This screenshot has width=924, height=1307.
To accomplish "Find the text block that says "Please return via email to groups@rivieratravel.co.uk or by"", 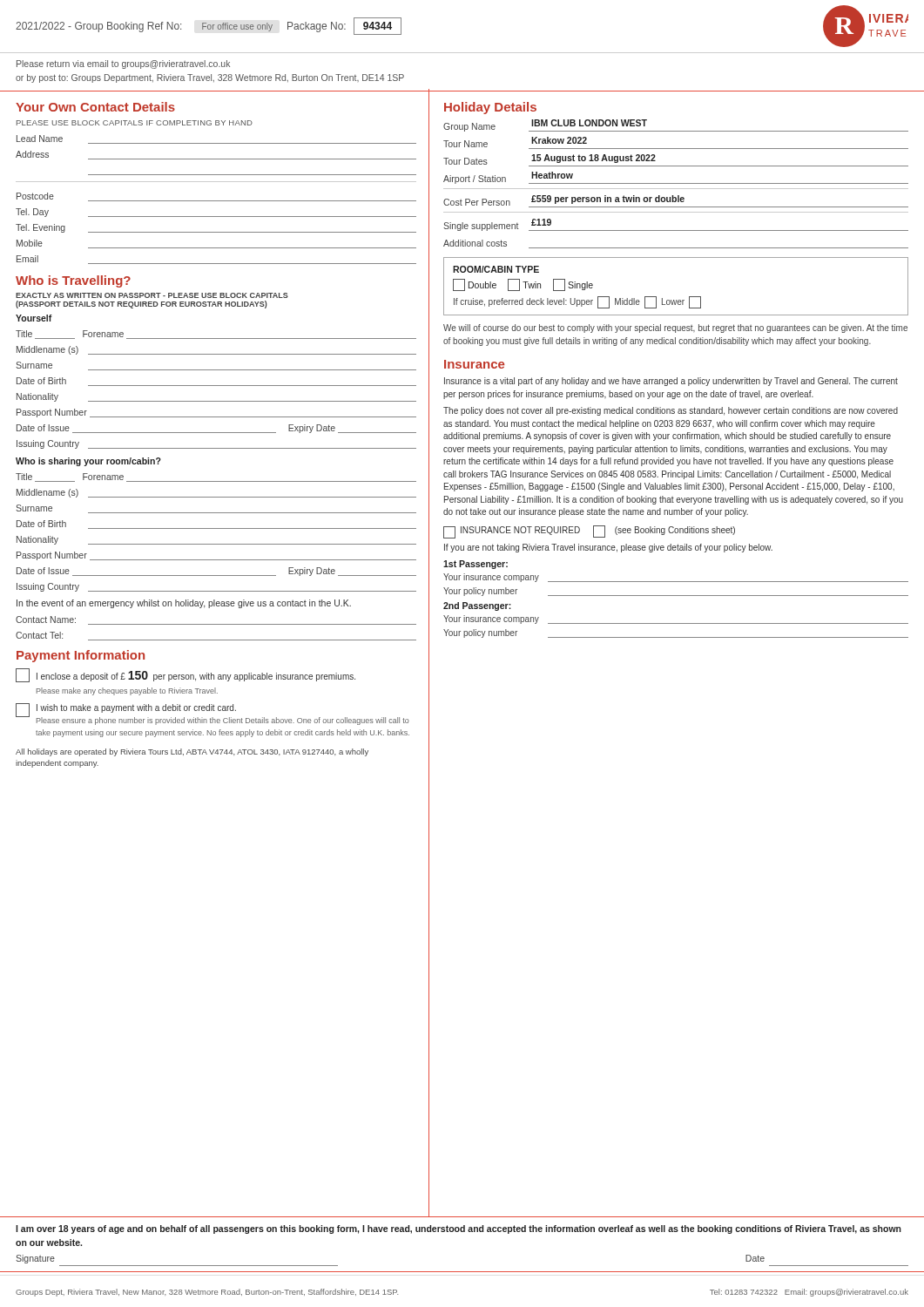I will 210,71.
